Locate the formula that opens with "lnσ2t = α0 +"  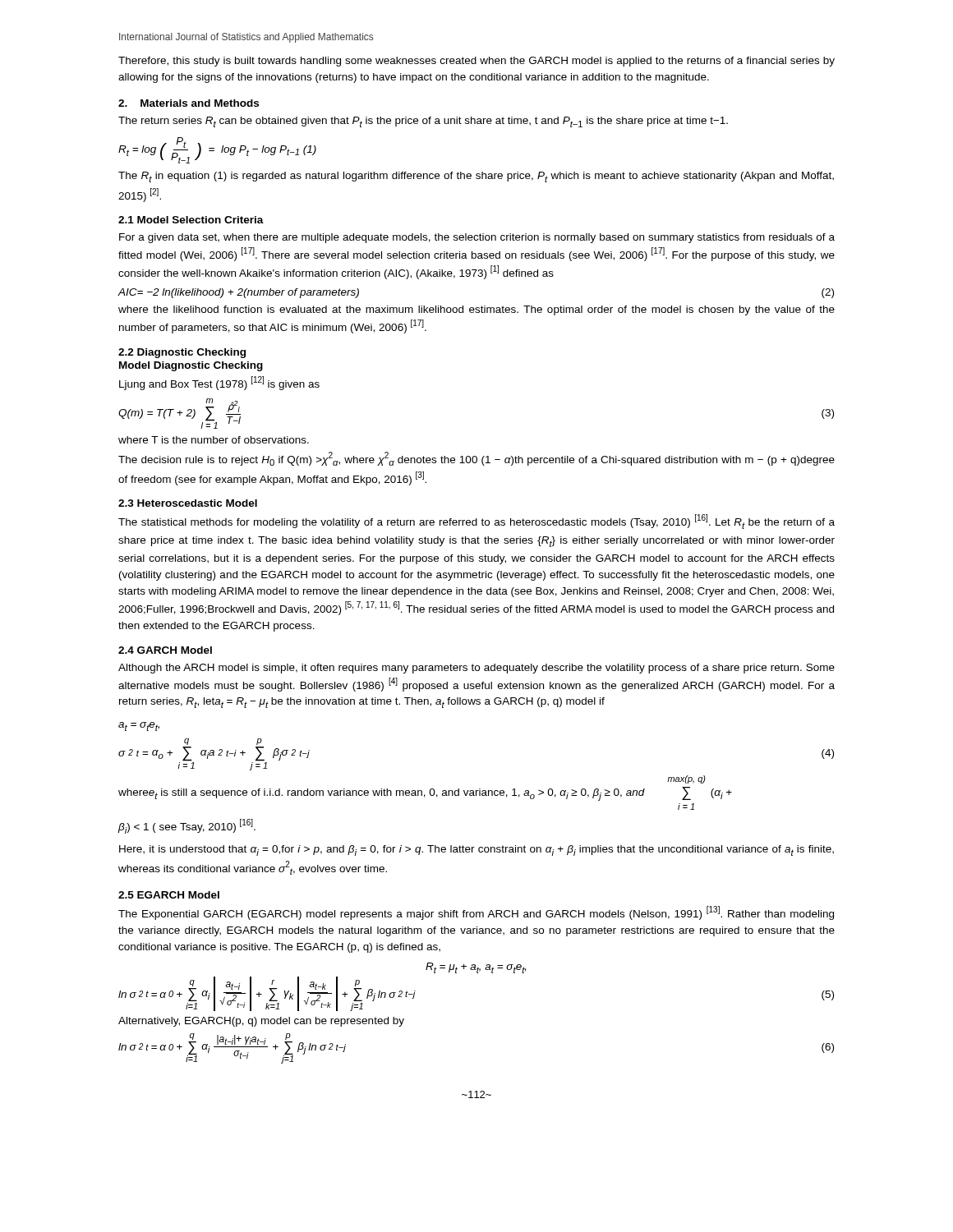[x=240, y=1047]
